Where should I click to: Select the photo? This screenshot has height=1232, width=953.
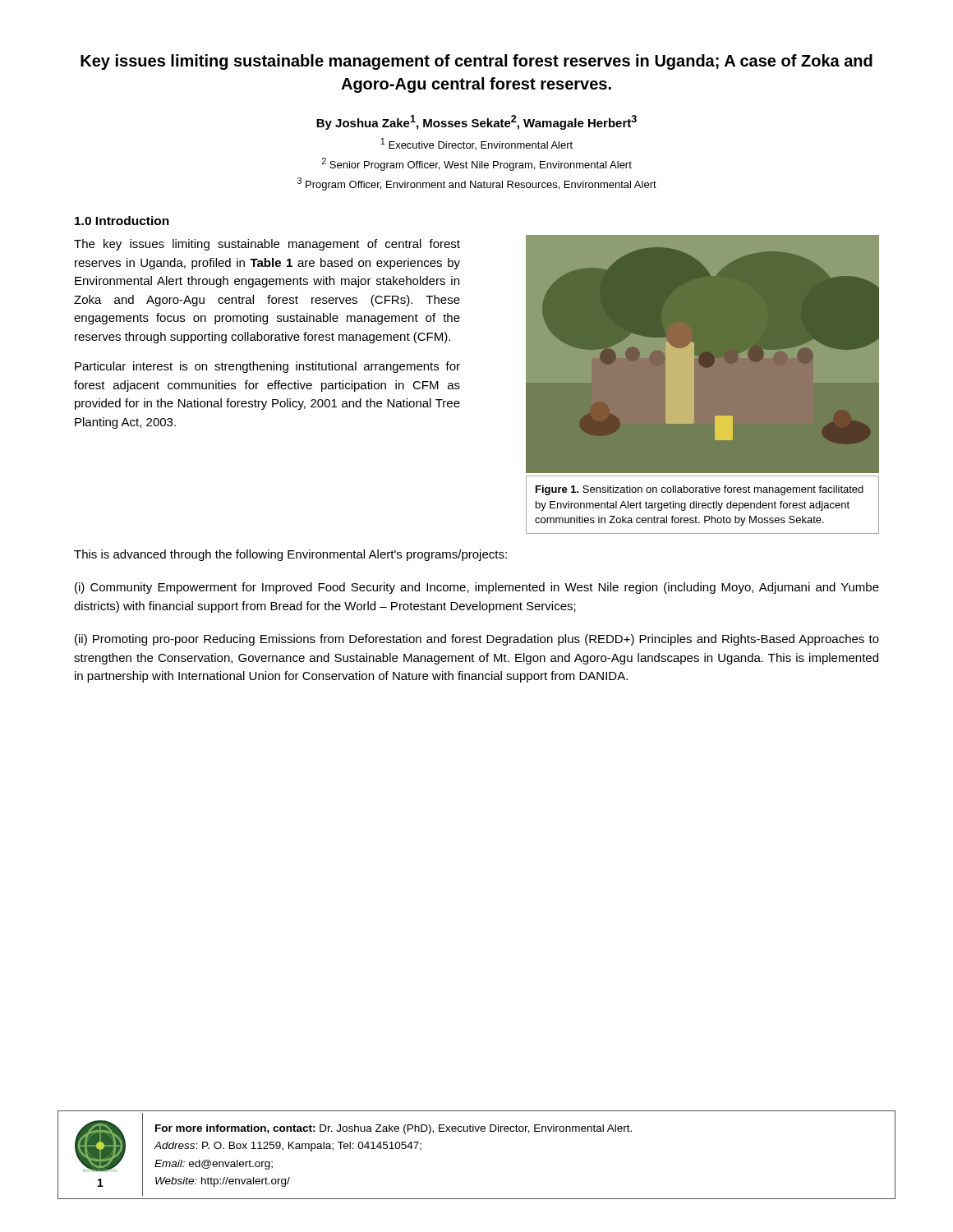tap(702, 355)
